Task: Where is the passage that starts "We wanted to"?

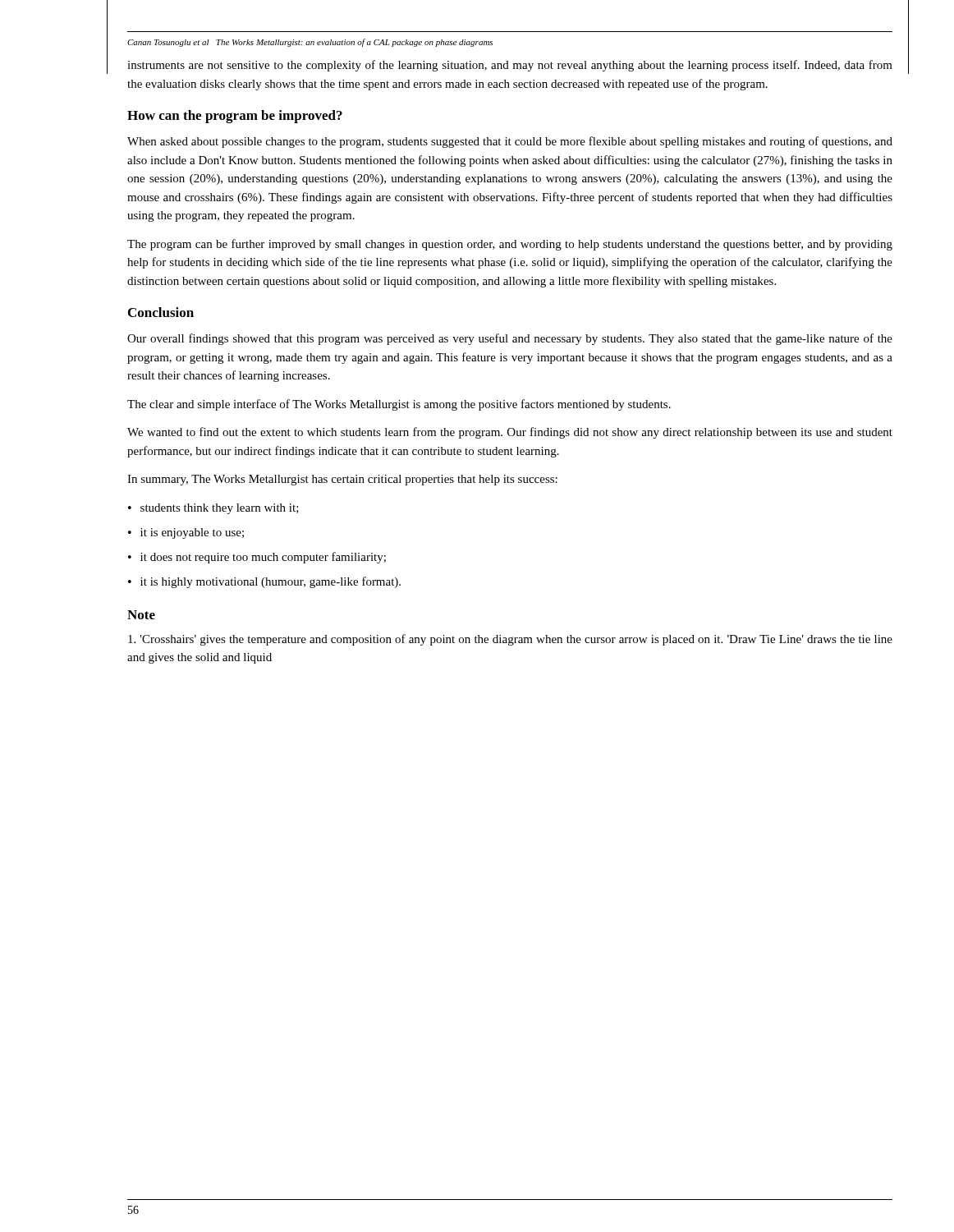Action: (x=510, y=441)
